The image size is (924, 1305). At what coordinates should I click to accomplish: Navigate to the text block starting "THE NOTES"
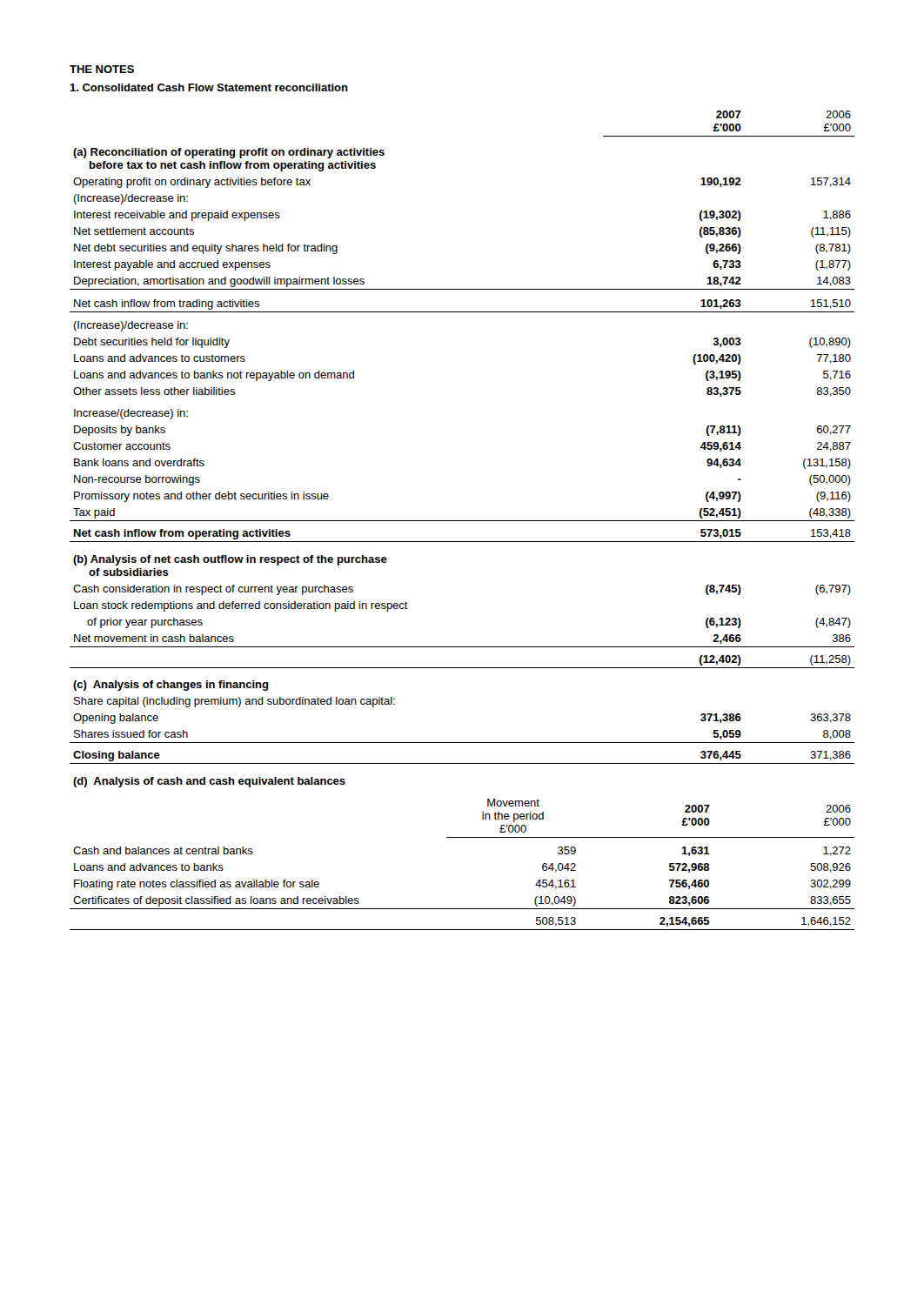pyautogui.click(x=102, y=69)
